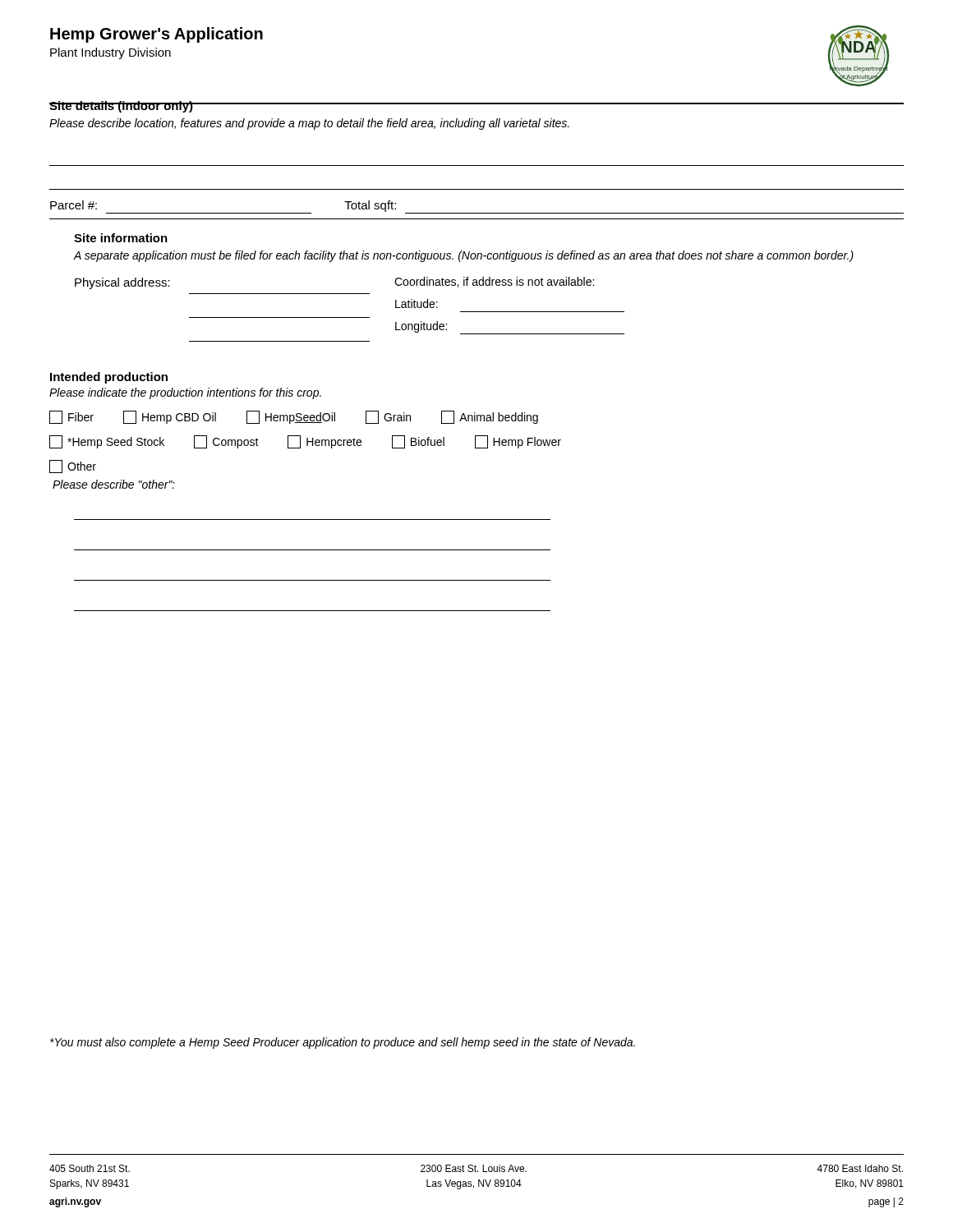Point to the region starting "Please indicate the production"
The image size is (953, 1232).
(186, 393)
